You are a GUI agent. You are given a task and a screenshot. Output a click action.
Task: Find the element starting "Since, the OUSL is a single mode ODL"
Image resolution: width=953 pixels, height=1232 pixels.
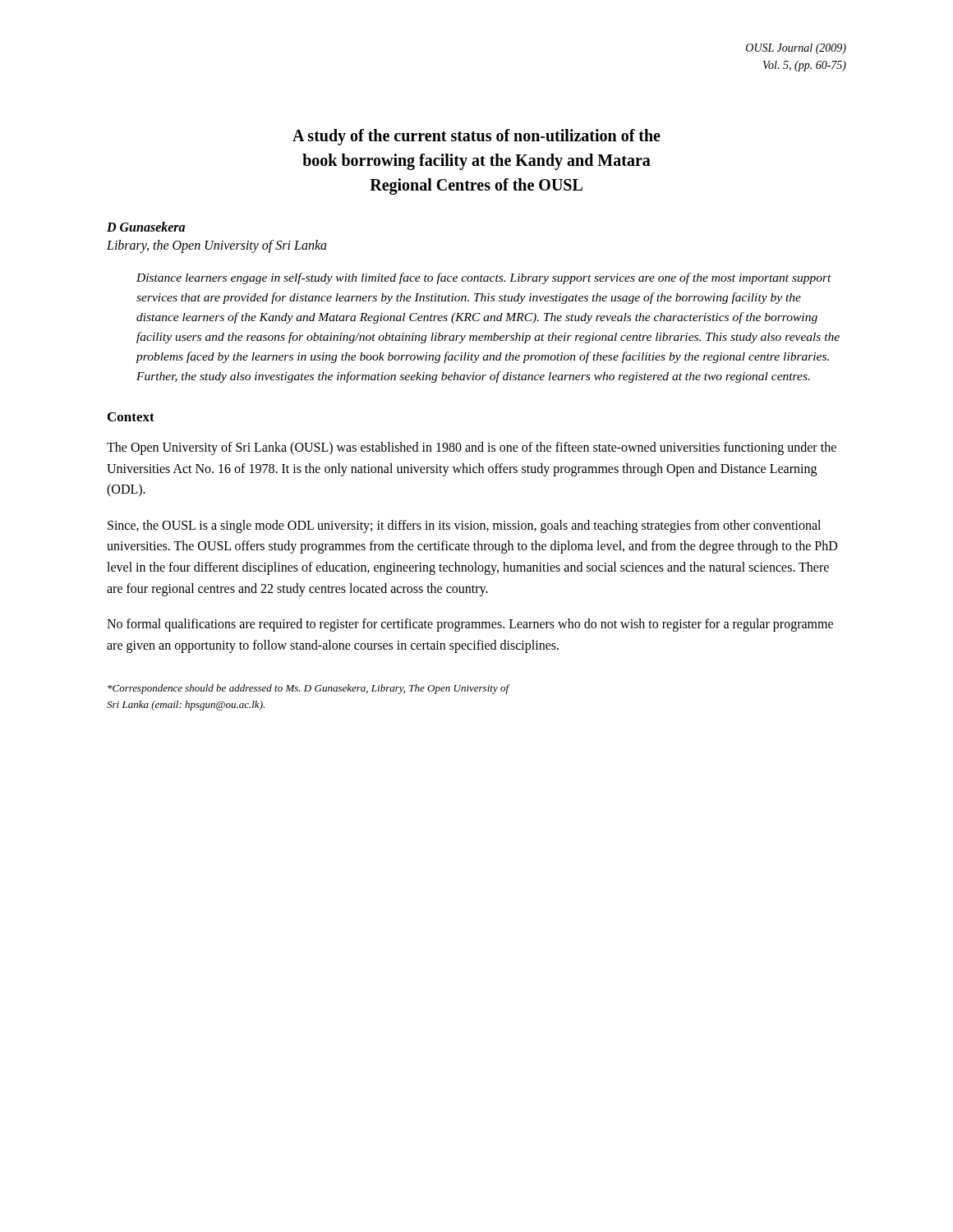pos(472,557)
